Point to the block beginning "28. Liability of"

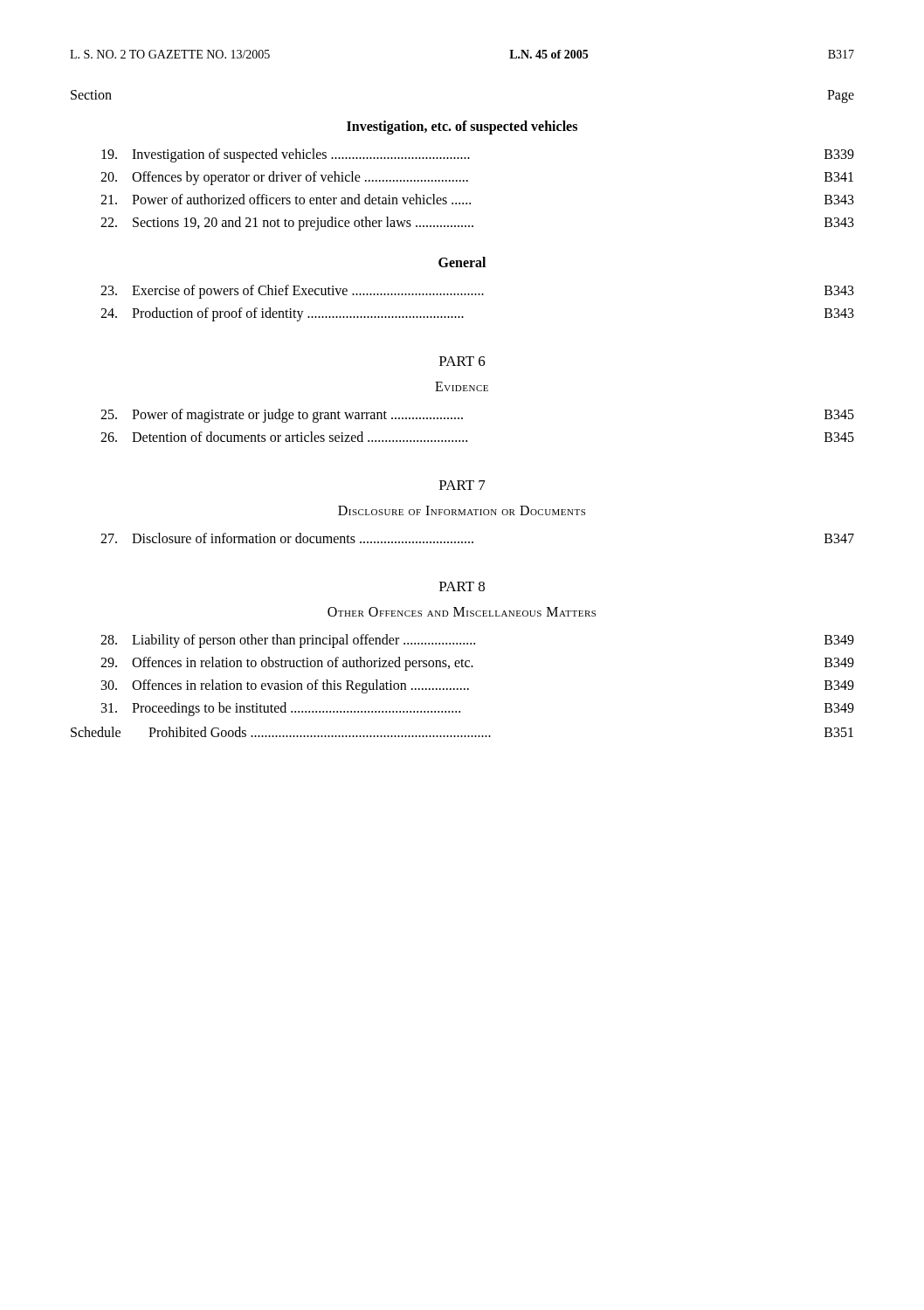(x=462, y=640)
